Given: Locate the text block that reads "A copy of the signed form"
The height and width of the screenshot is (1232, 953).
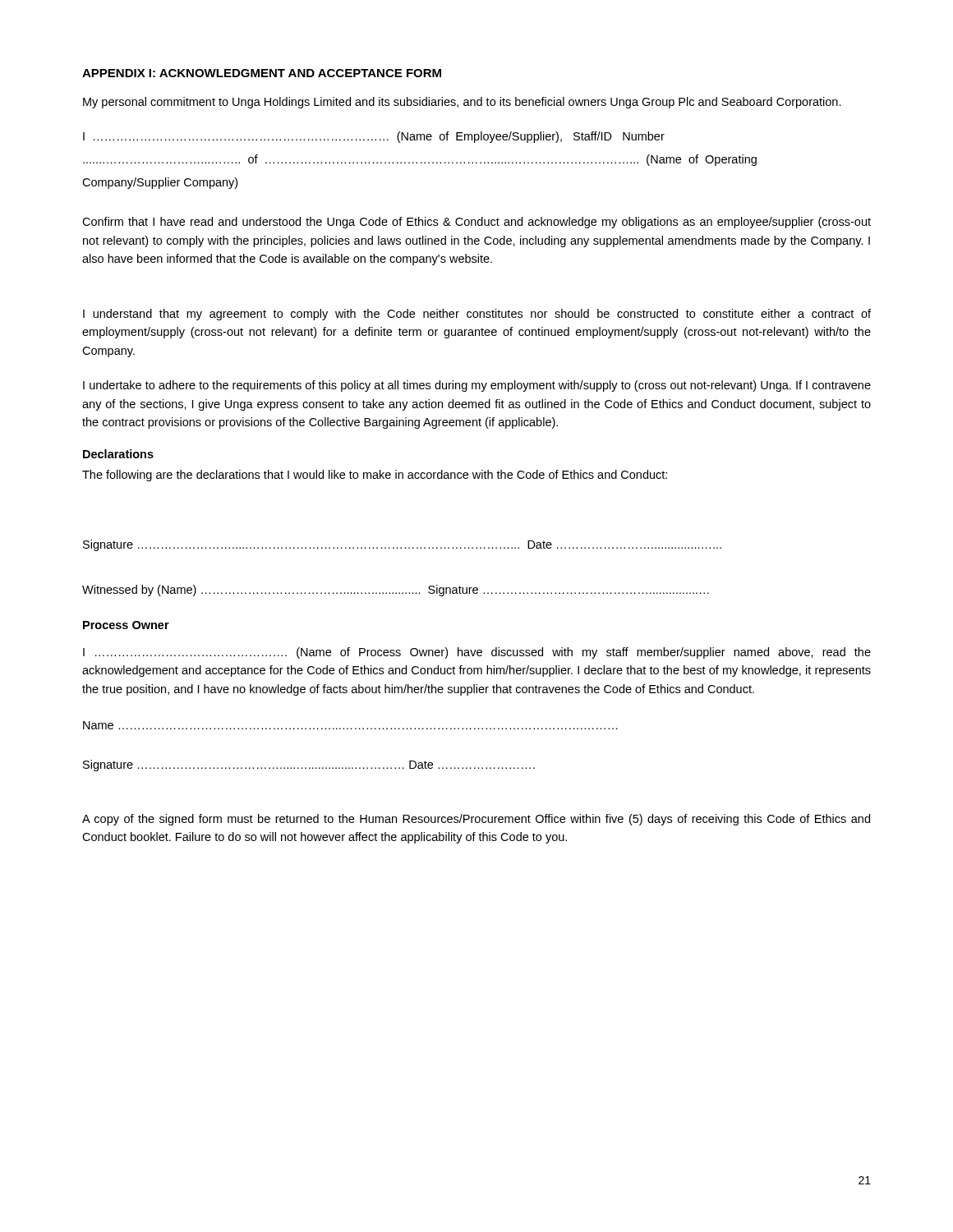Looking at the screenshot, I should [x=476, y=828].
